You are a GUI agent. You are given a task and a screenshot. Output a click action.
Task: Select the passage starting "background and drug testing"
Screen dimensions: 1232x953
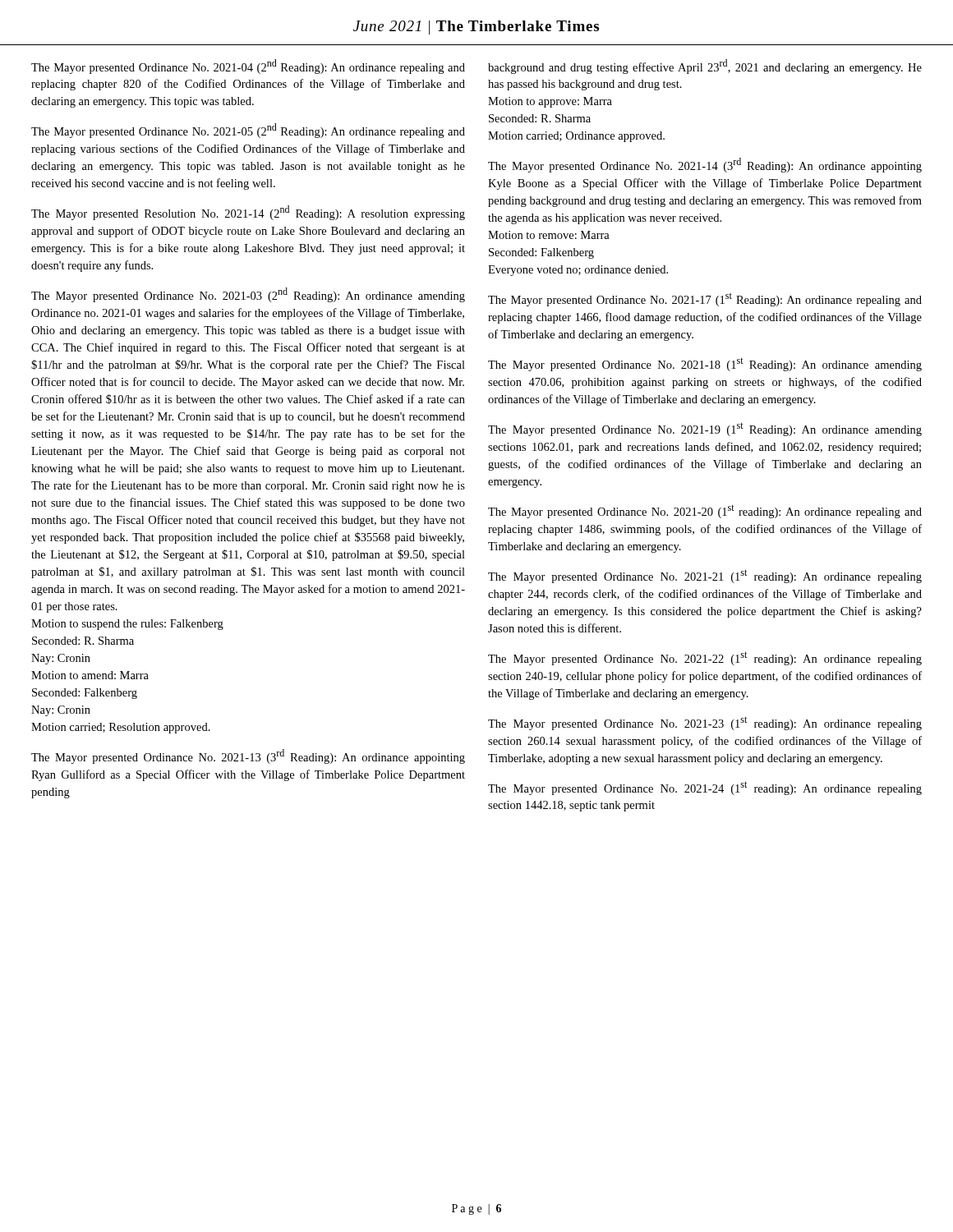(x=705, y=67)
